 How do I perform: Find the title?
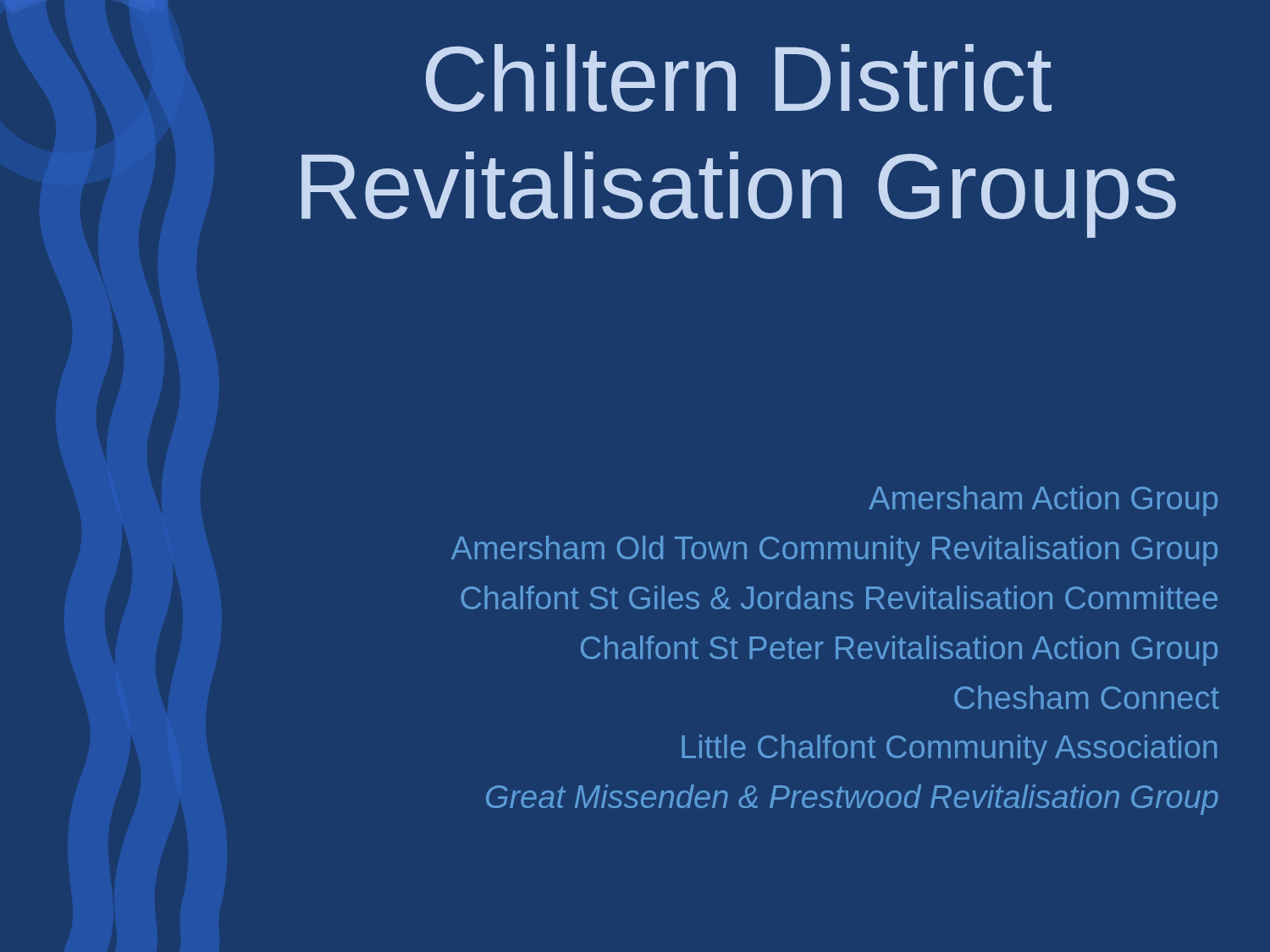click(737, 132)
